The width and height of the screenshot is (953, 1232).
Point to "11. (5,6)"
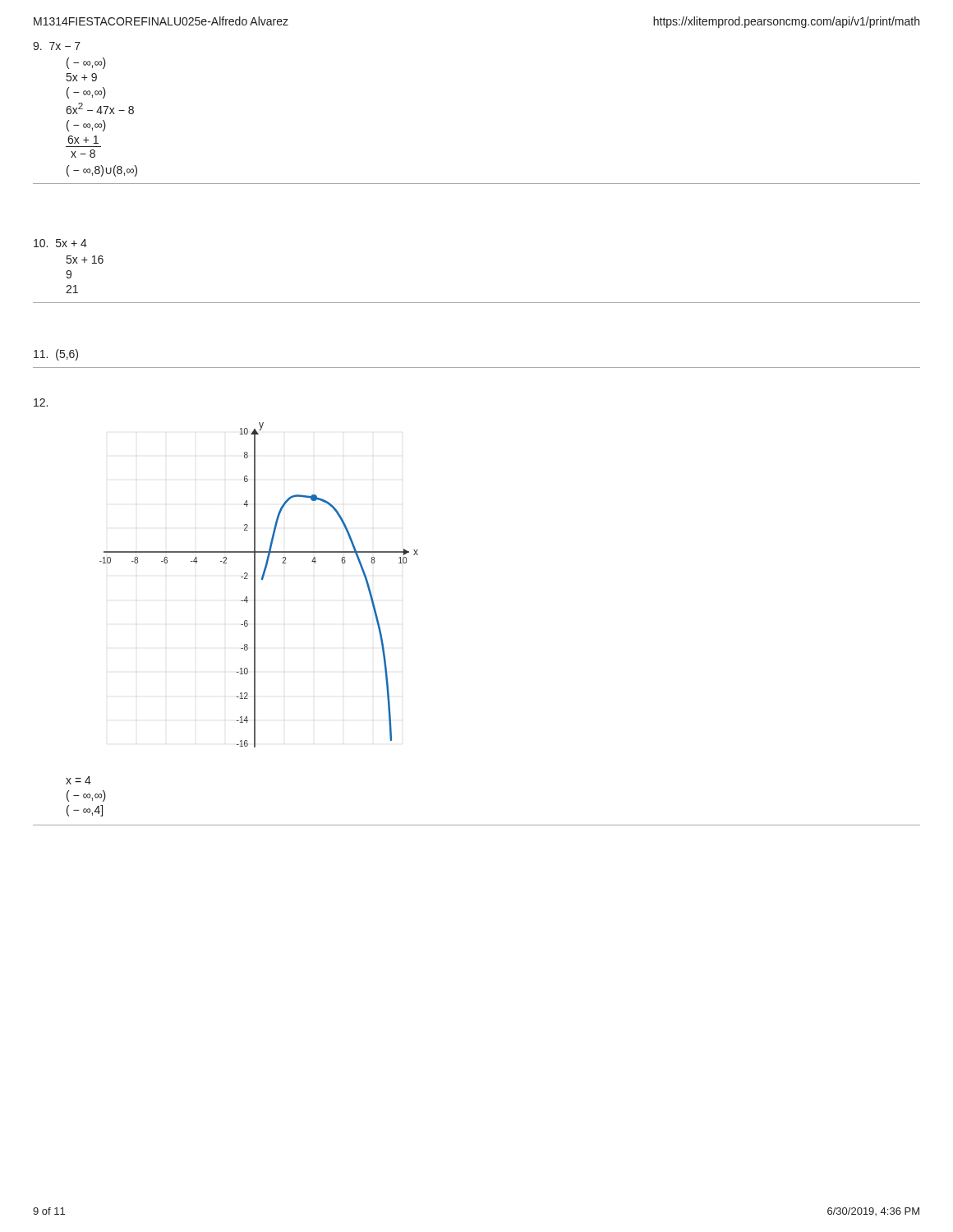[56, 355]
